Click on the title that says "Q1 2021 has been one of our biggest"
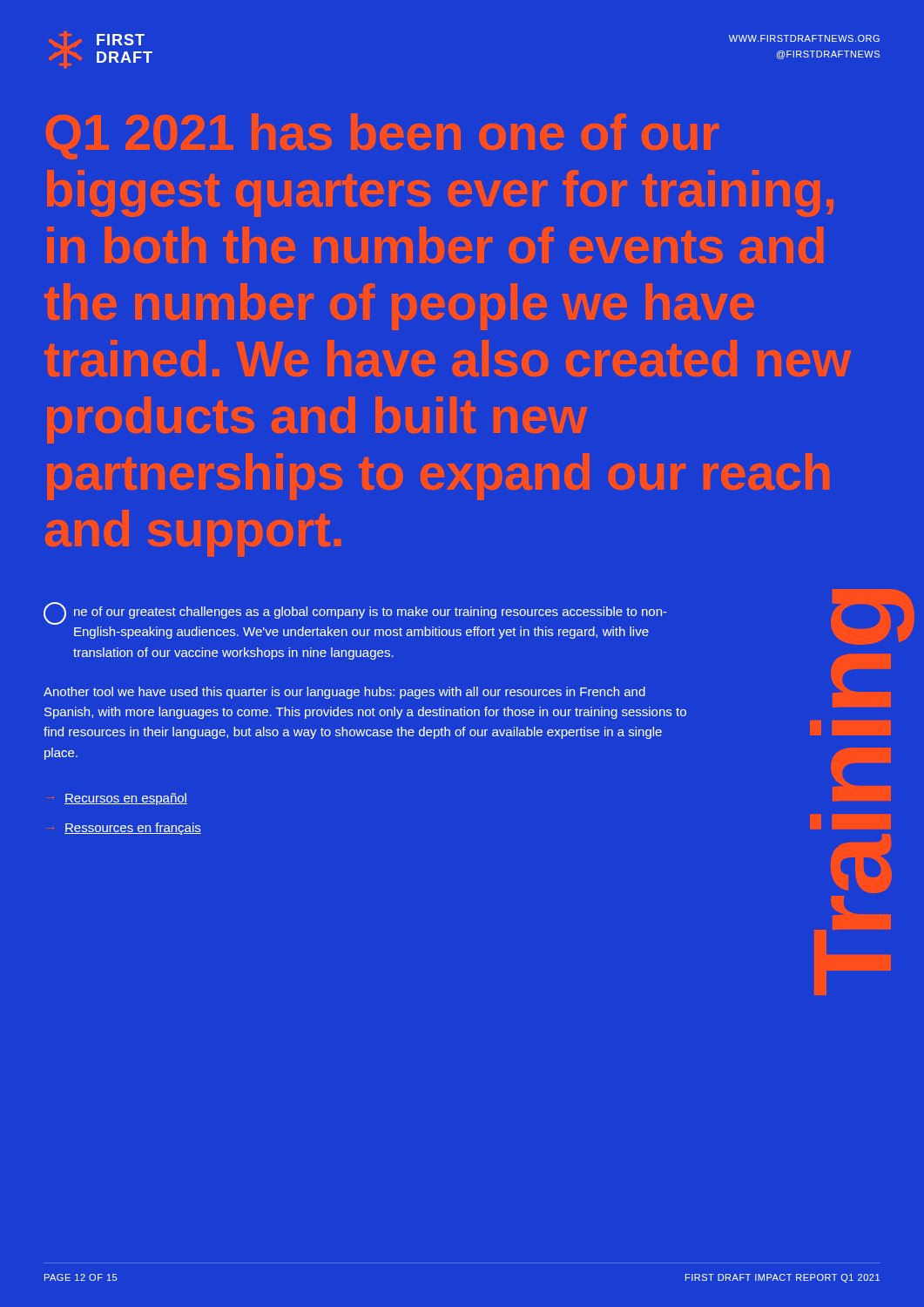Viewport: 924px width, 1307px height. [x=447, y=331]
